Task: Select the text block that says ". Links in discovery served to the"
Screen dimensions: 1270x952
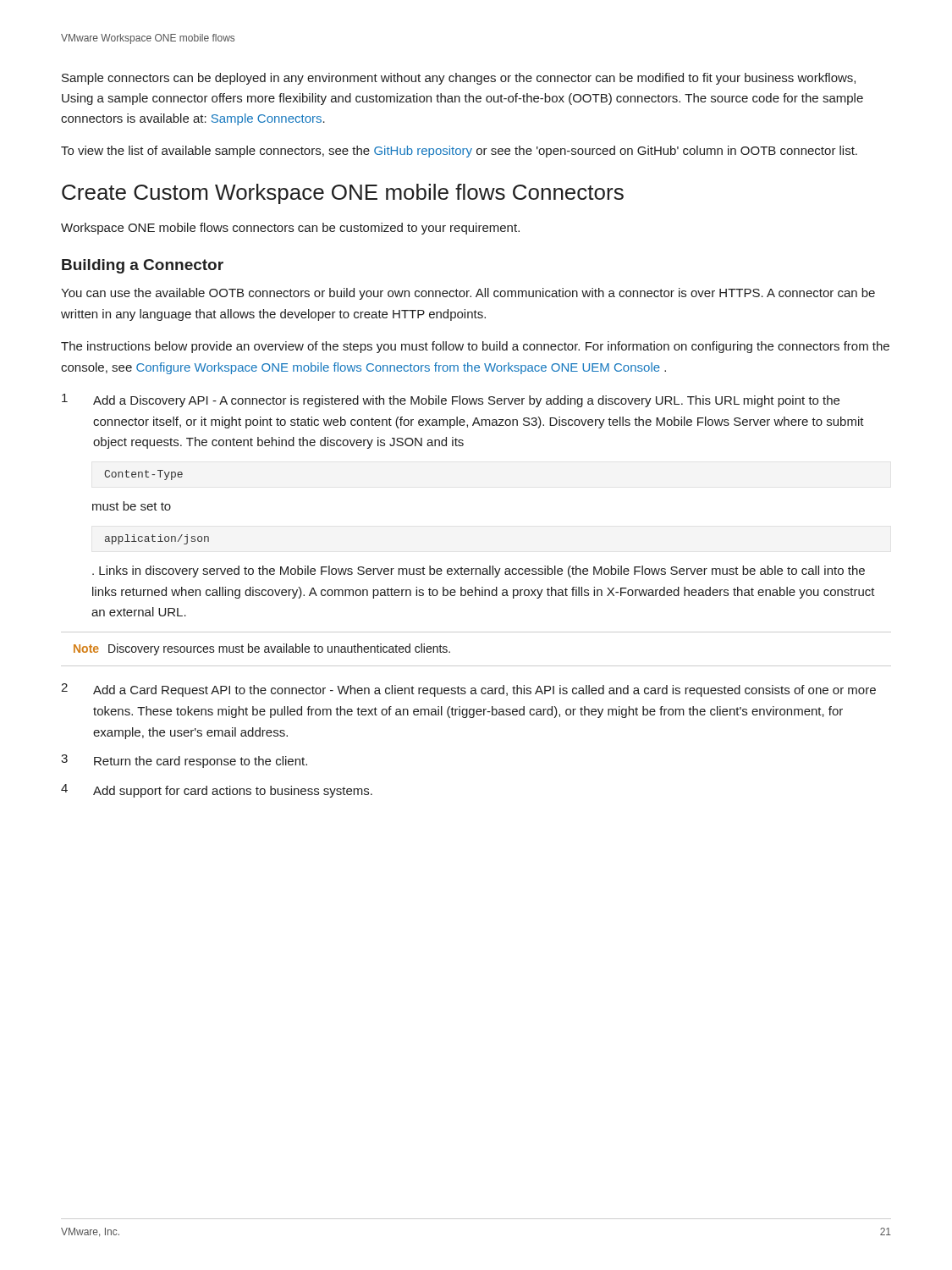Action: click(x=483, y=591)
